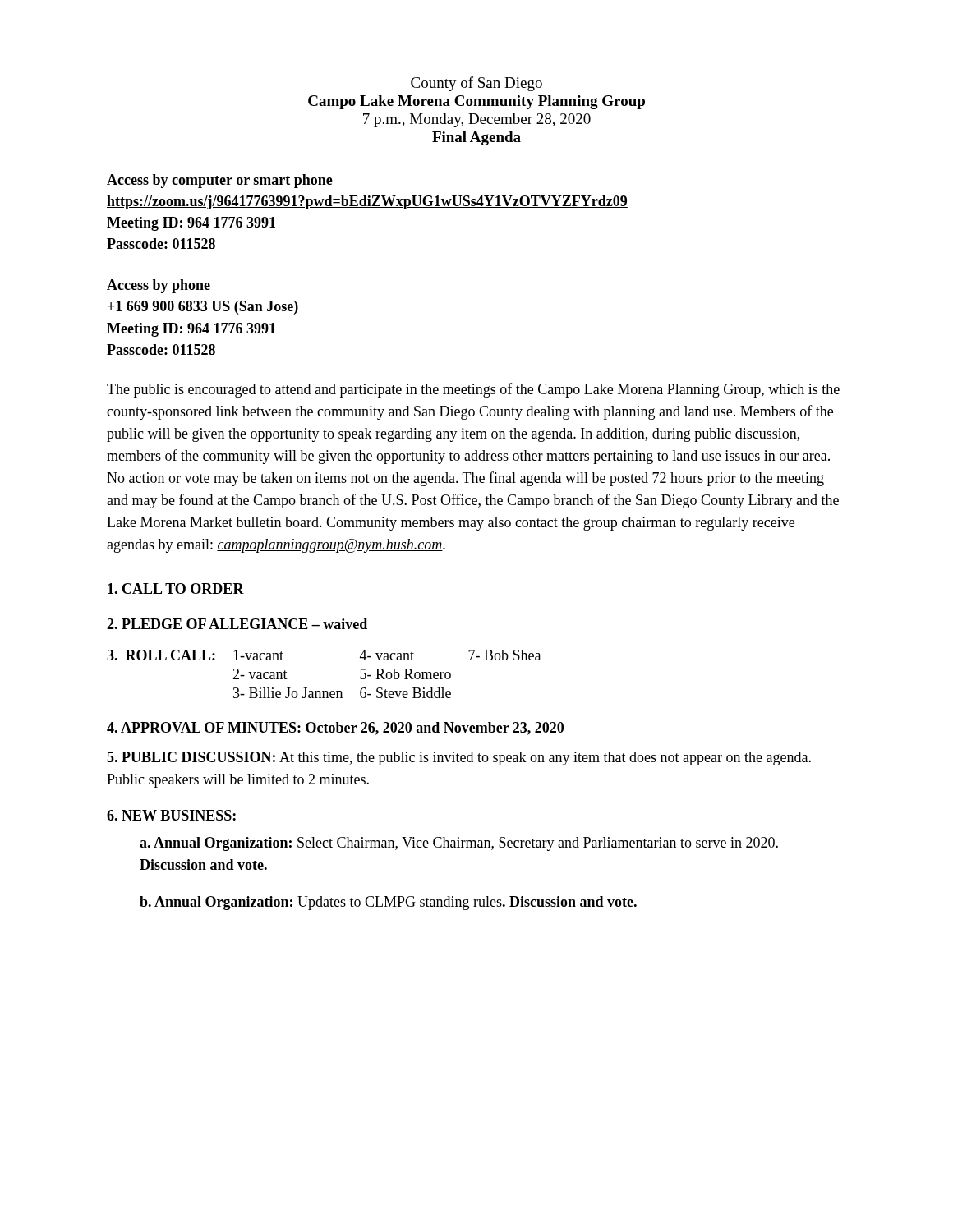The height and width of the screenshot is (1232, 953).
Task: Locate the section header containing "2. PLEDGE OF ALLEGIANCE – waived"
Action: (237, 624)
